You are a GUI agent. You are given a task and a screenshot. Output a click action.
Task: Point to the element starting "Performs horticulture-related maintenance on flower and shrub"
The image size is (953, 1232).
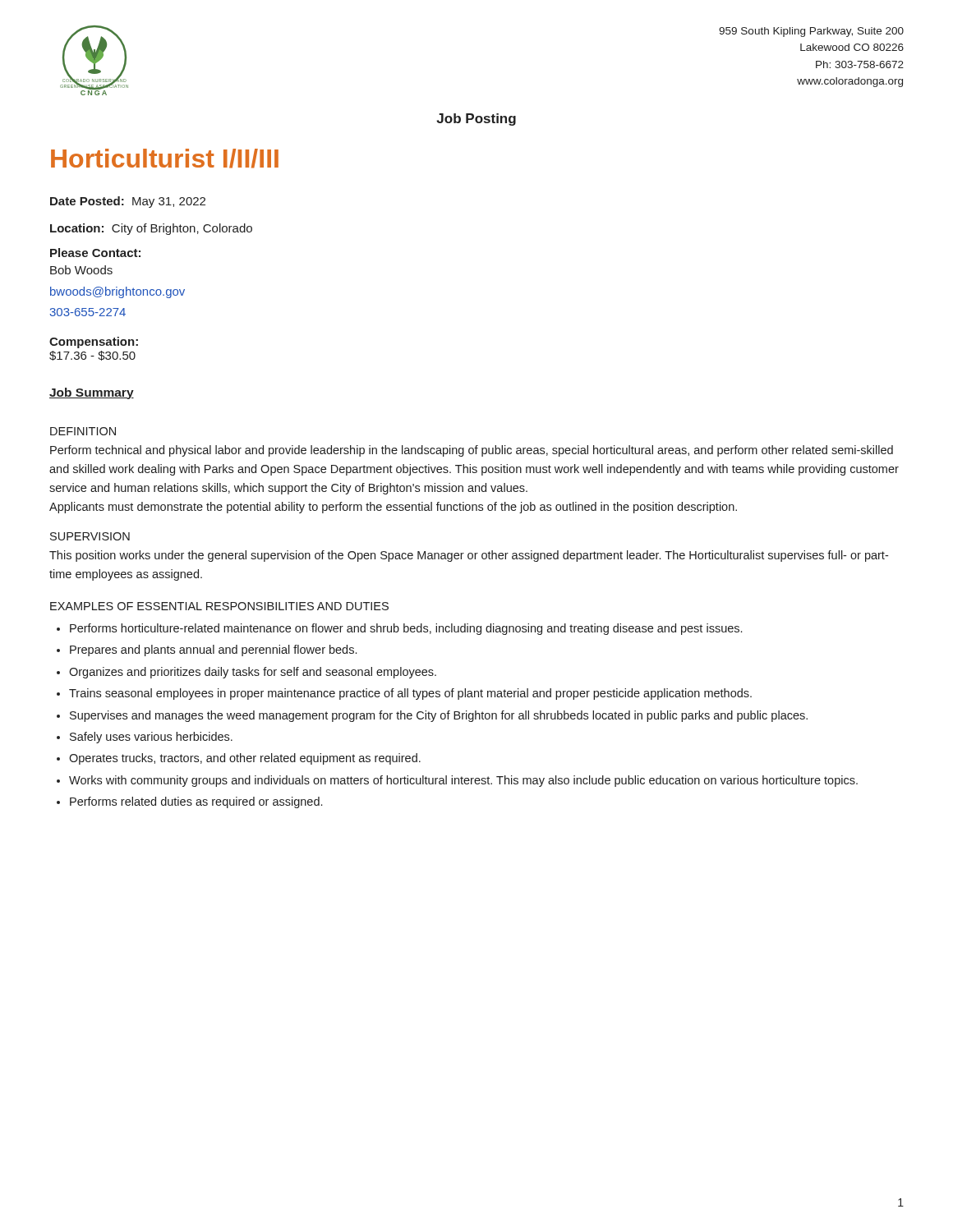coord(406,628)
